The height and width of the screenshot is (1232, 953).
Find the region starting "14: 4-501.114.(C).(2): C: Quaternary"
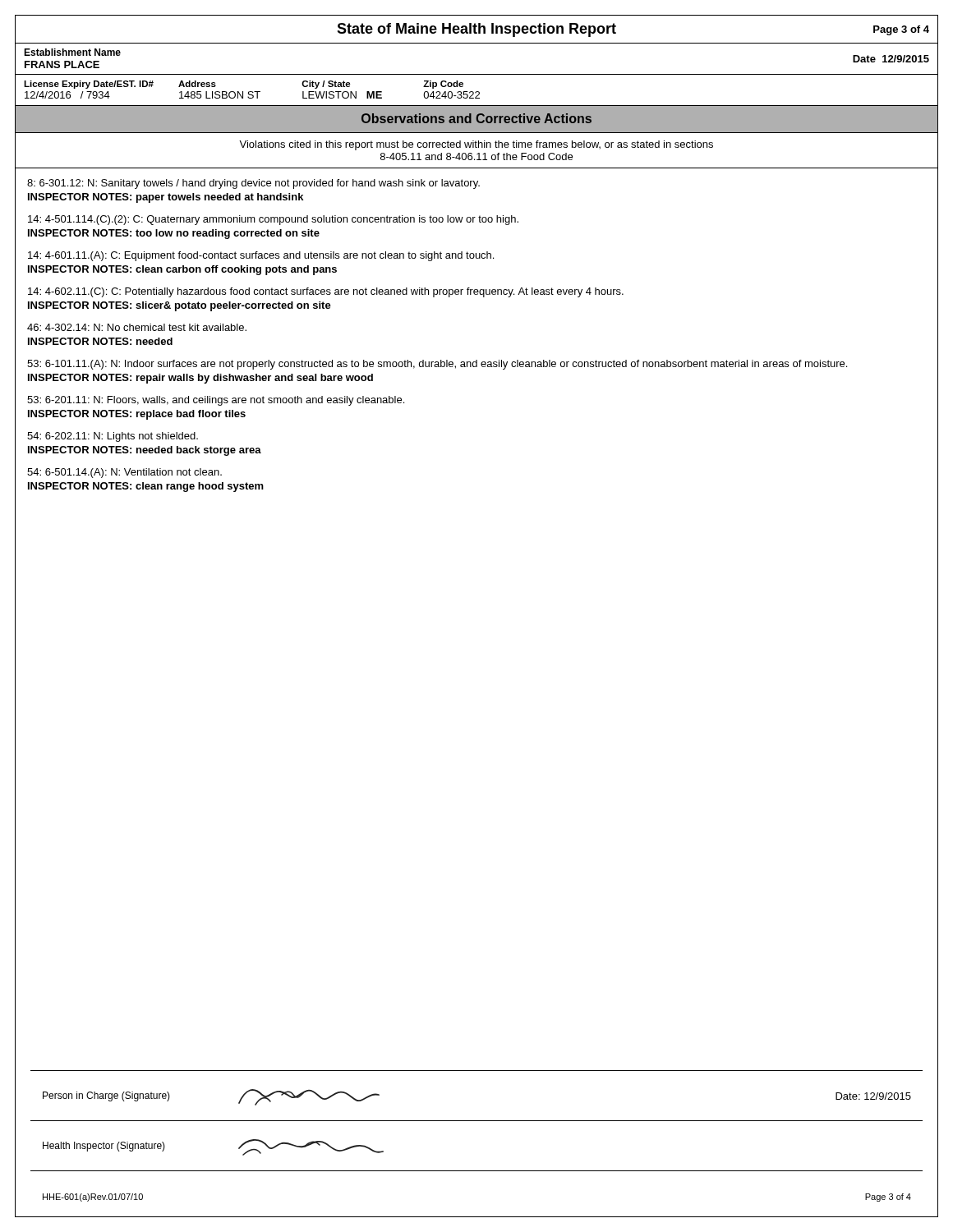[x=476, y=226]
